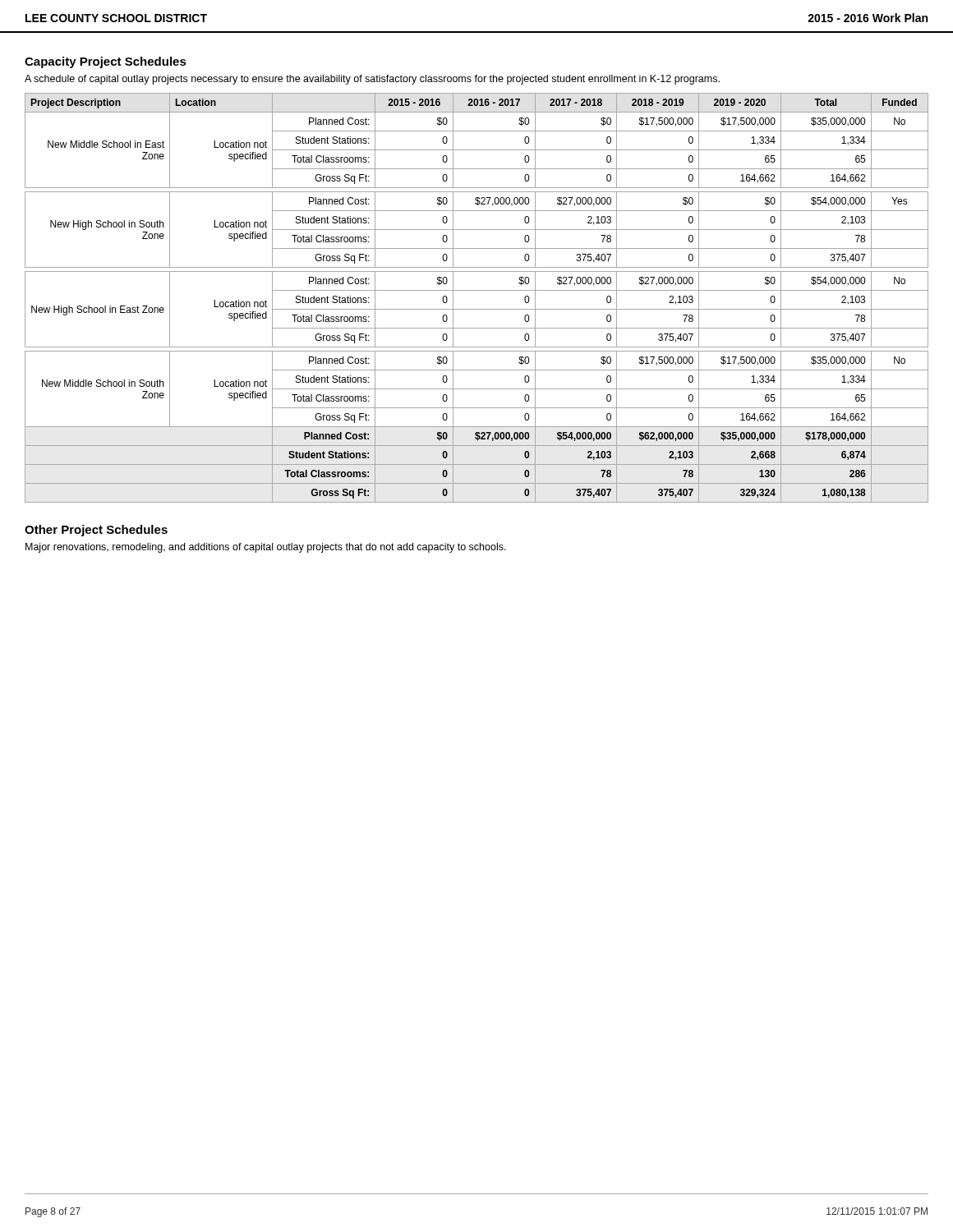Find the block on this page that starts "A schedule of capital outlay projects necessary"

[x=373, y=79]
